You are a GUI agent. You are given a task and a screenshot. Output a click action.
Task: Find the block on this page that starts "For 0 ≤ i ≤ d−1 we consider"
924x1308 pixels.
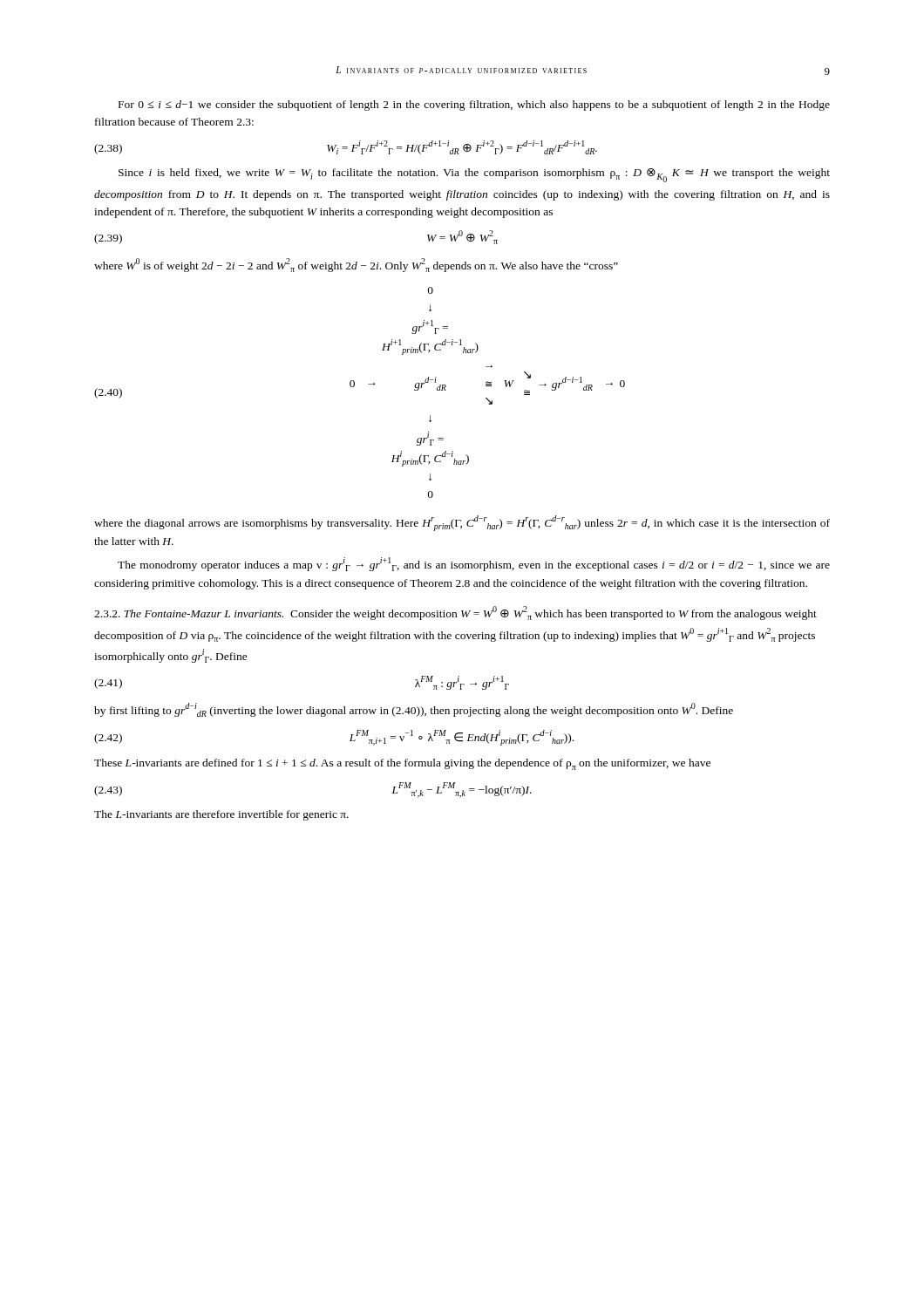[x=462, y=113]
